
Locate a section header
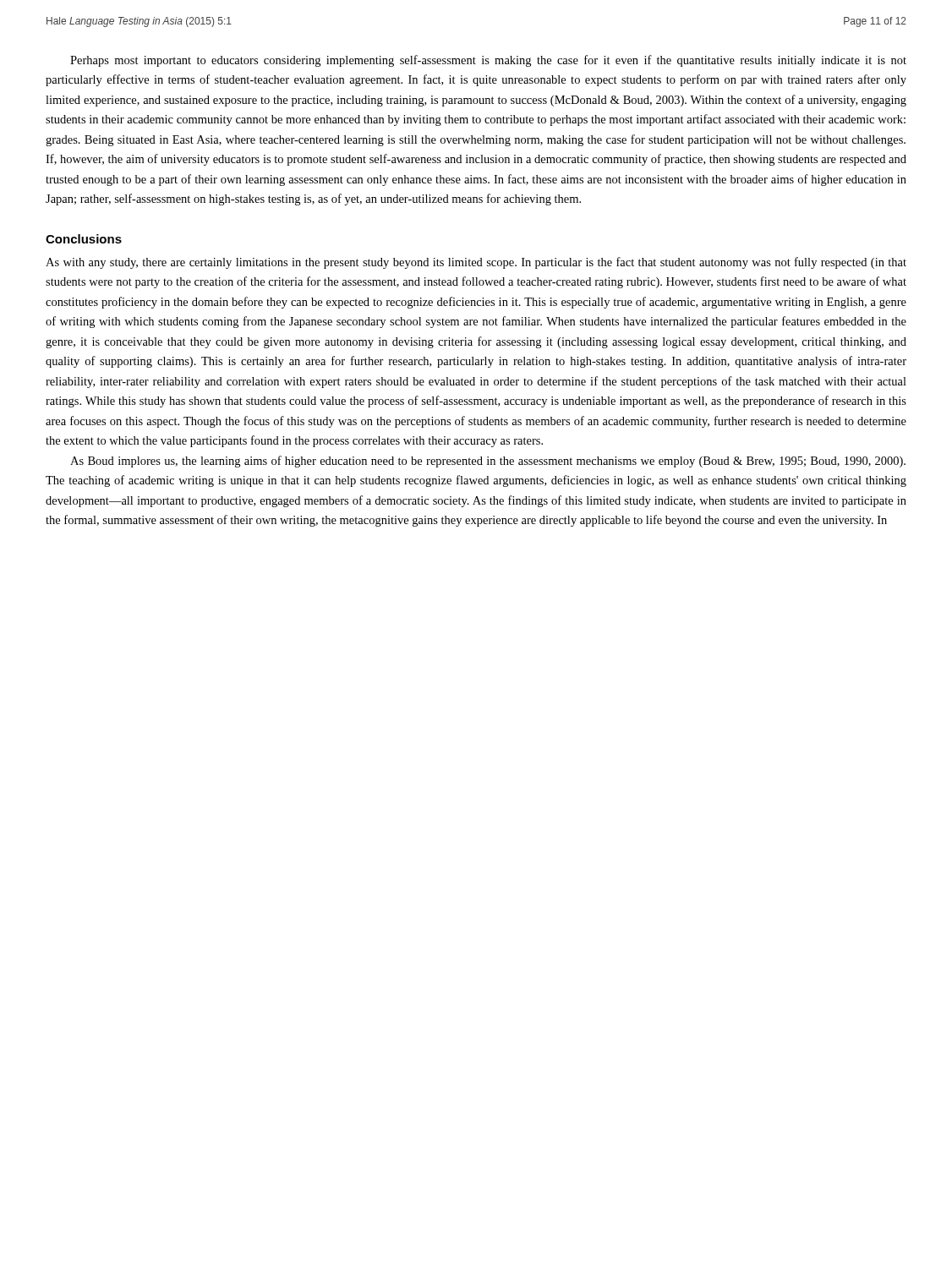pyautogui.click(x=84, y=239)
